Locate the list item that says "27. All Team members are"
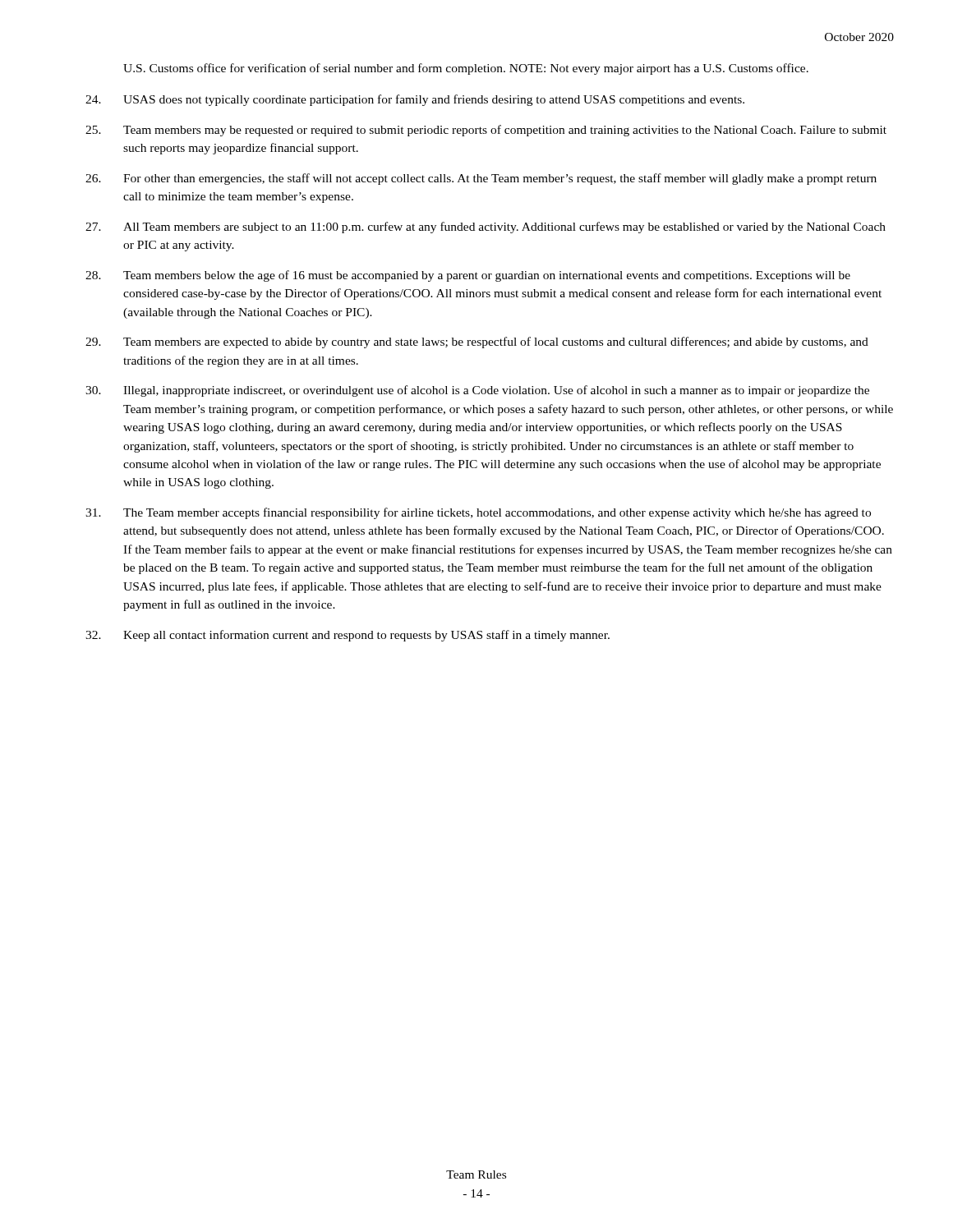 pos(490,236)
